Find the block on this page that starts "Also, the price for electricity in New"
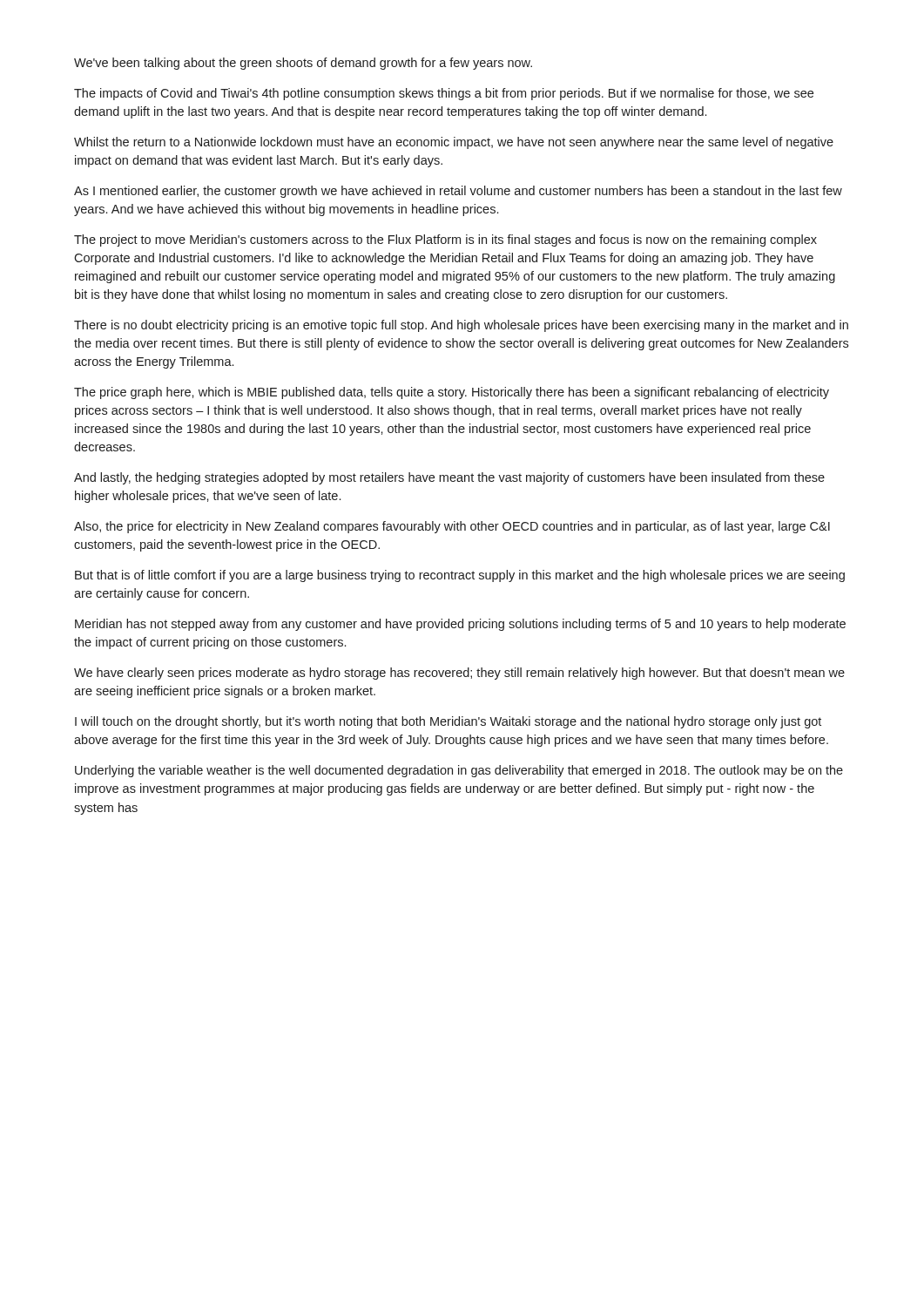Viewport: 924px width, 1307px height. pos(452,536)
